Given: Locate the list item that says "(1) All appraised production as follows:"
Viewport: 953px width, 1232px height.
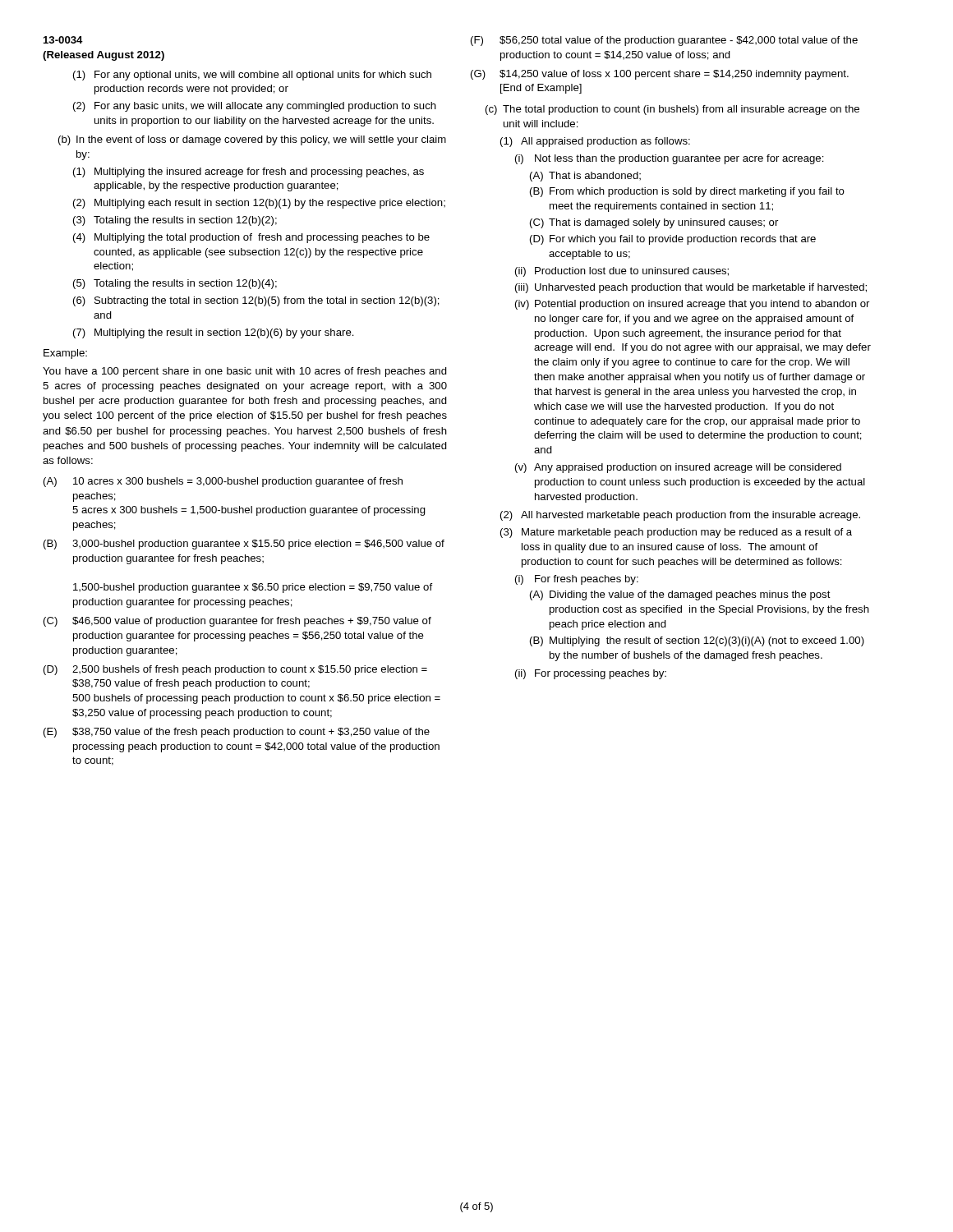Looking at the screenshot, I should [x=685, y=141].
